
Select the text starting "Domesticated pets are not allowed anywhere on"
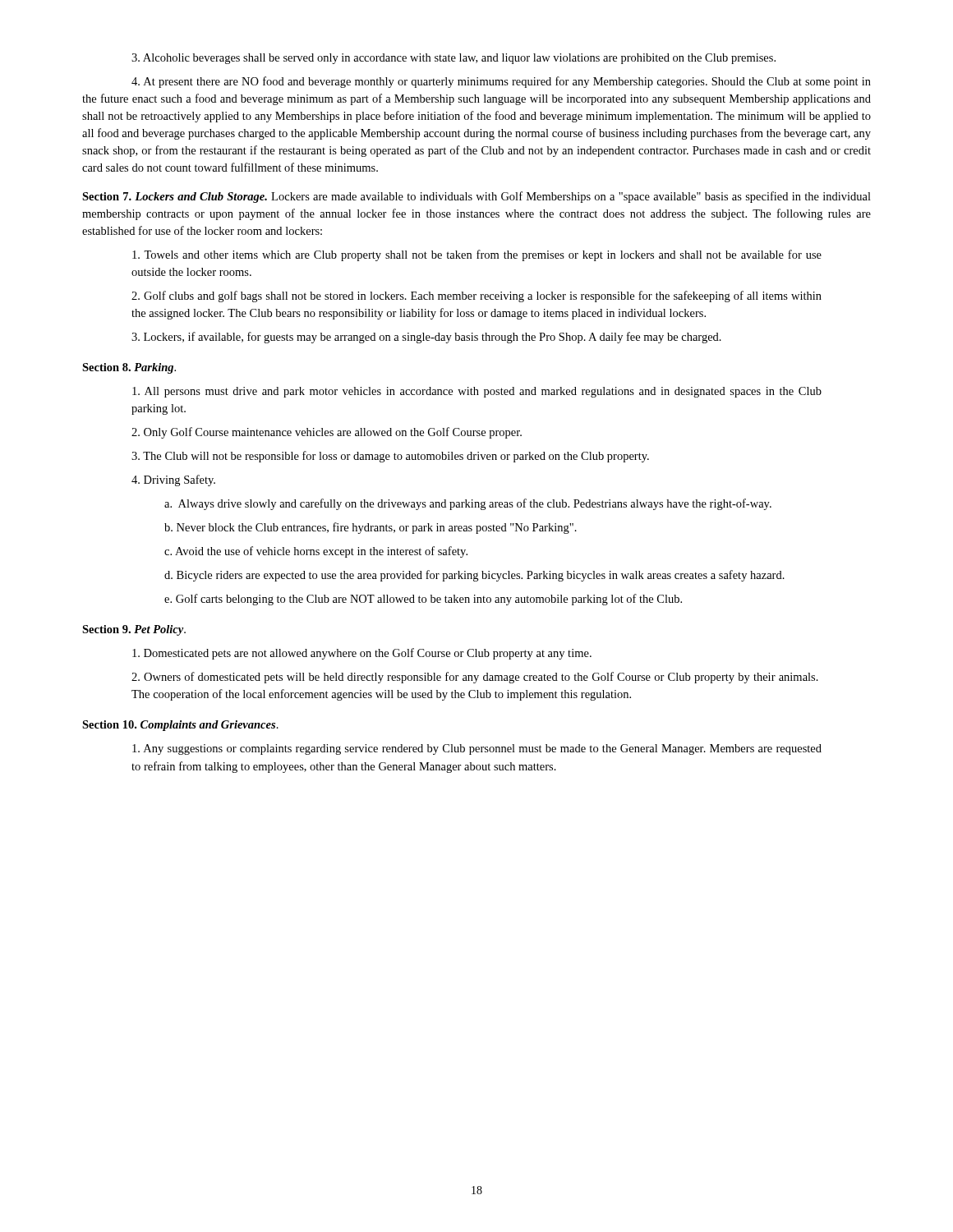[476, 654]
